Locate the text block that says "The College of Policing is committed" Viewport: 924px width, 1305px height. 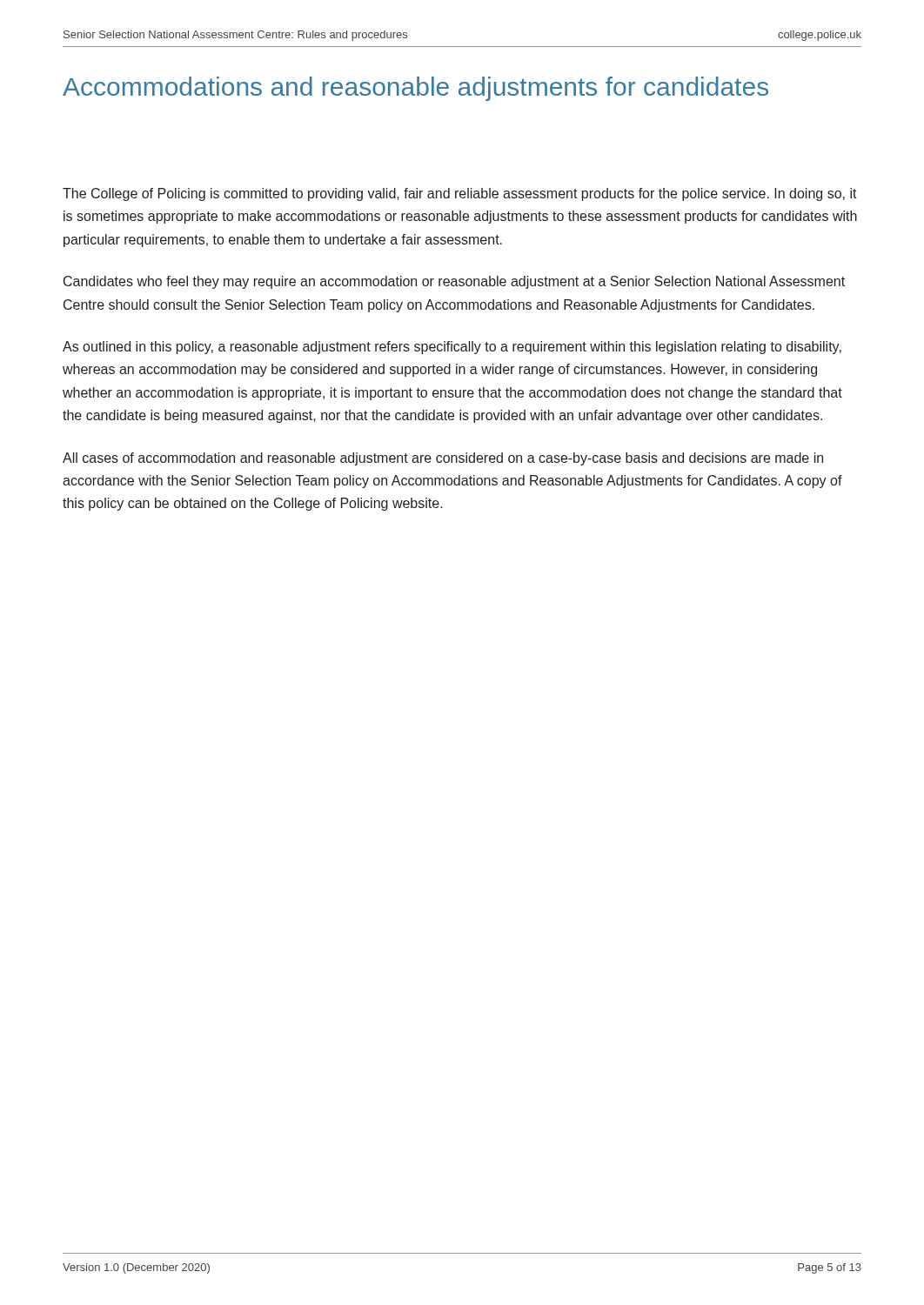point(462,217)
